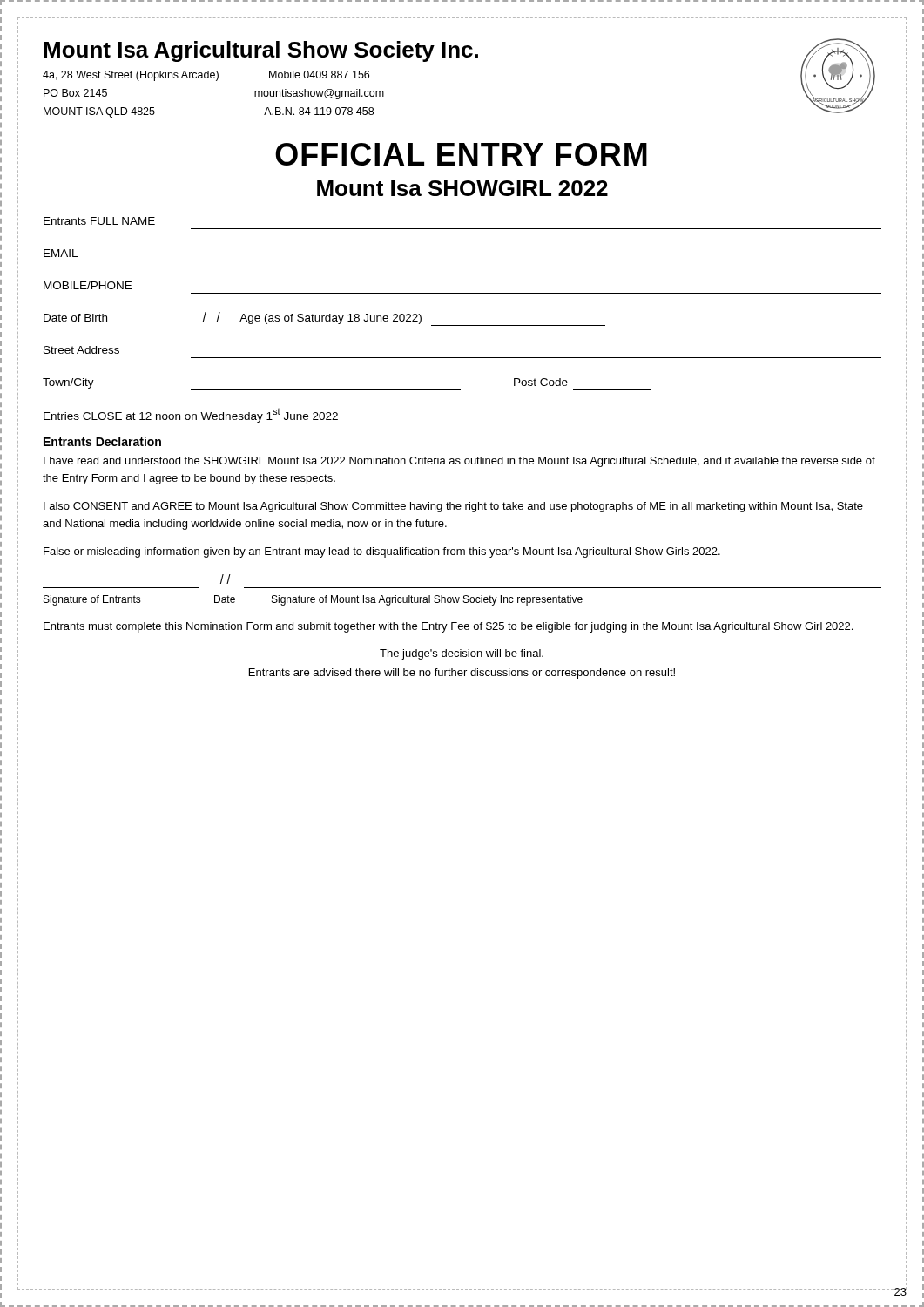Image resolution: width=924 pixels, height=1307 pixels.
Task: Click the passage that begins "/ / Signature of Entrants Date"
Action: click(462, 588)
